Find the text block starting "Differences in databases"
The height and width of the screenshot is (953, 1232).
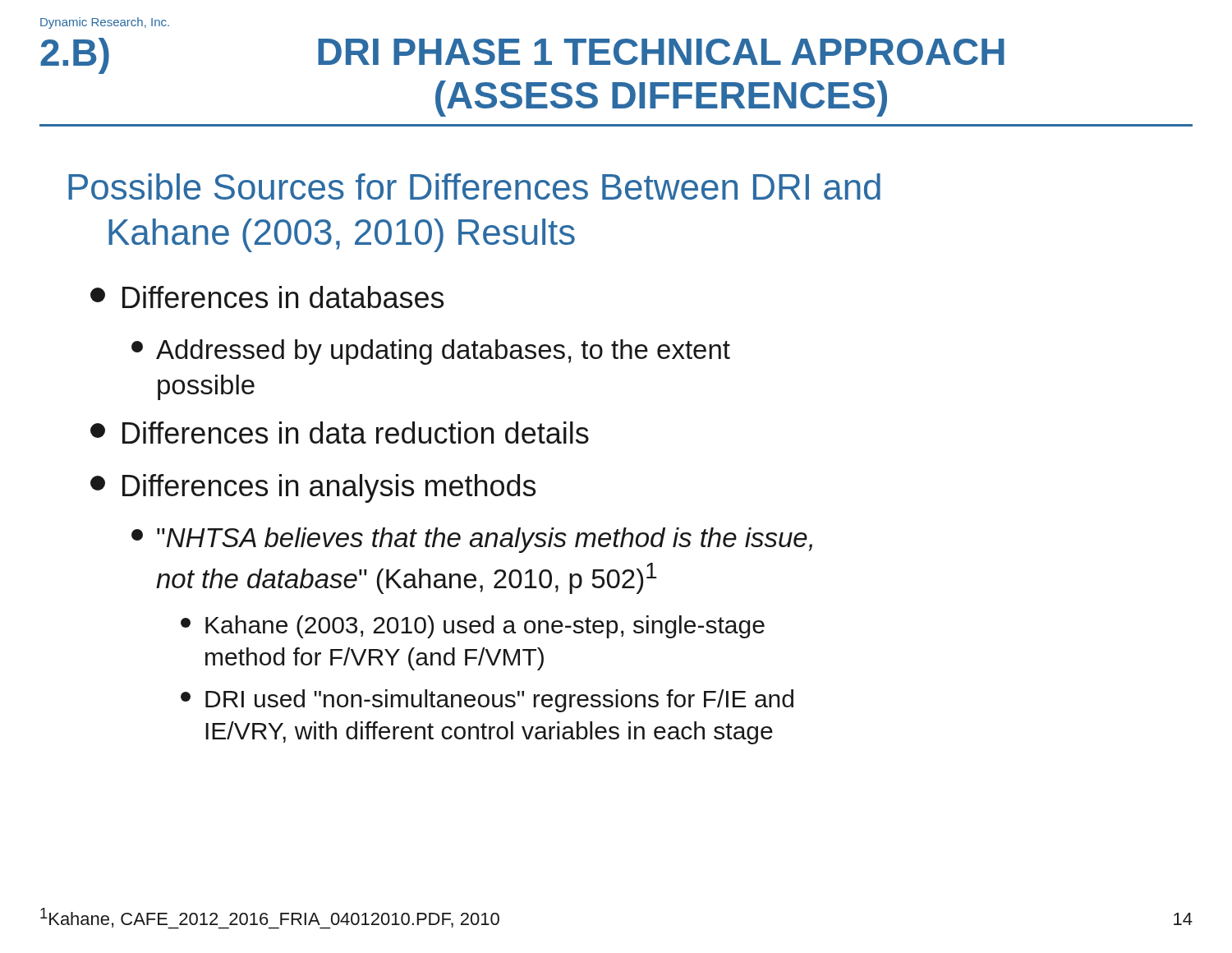[x=267, y=297]
